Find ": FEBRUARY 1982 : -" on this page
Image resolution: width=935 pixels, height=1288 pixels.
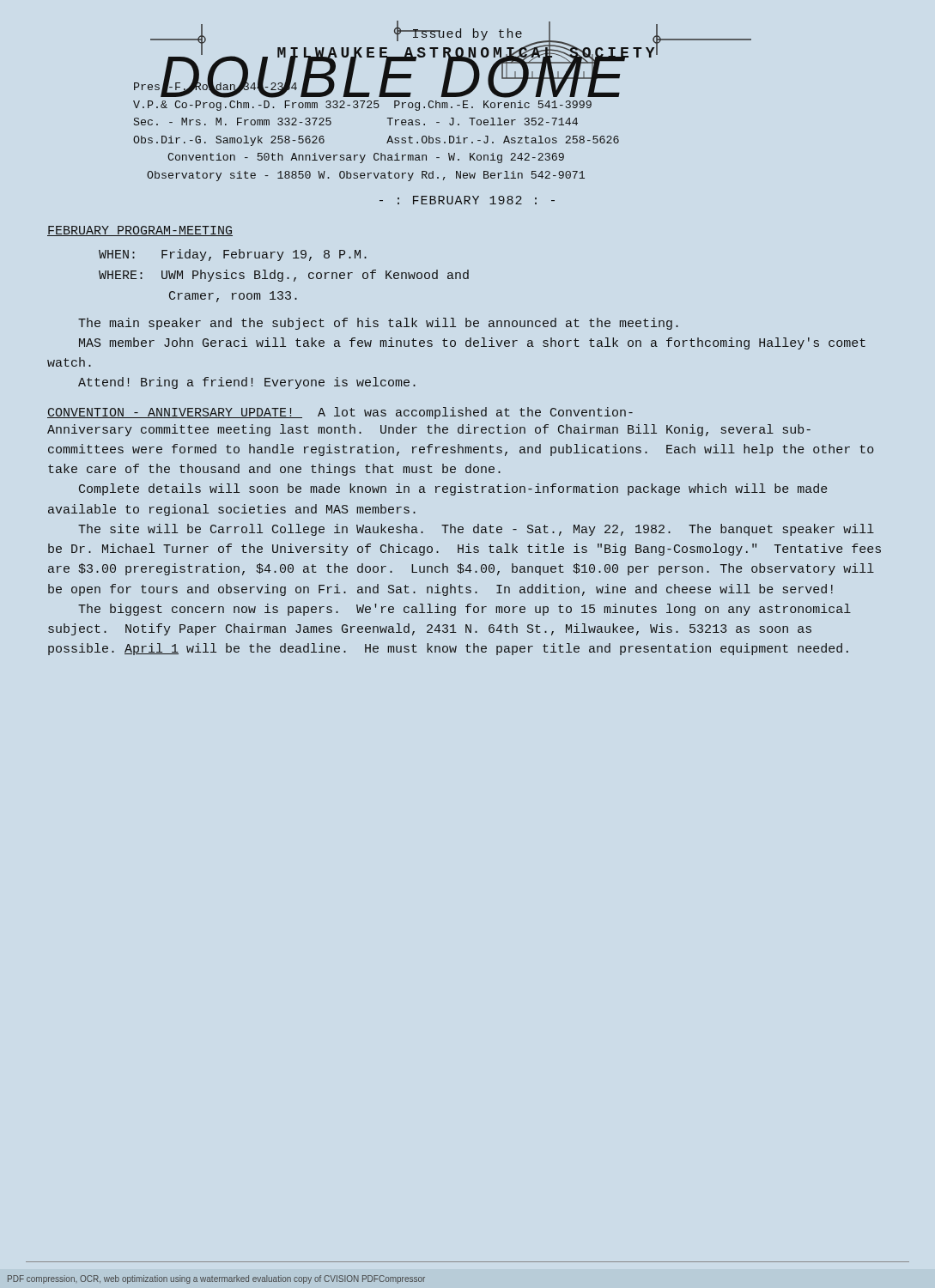click(x=468, y=201)
